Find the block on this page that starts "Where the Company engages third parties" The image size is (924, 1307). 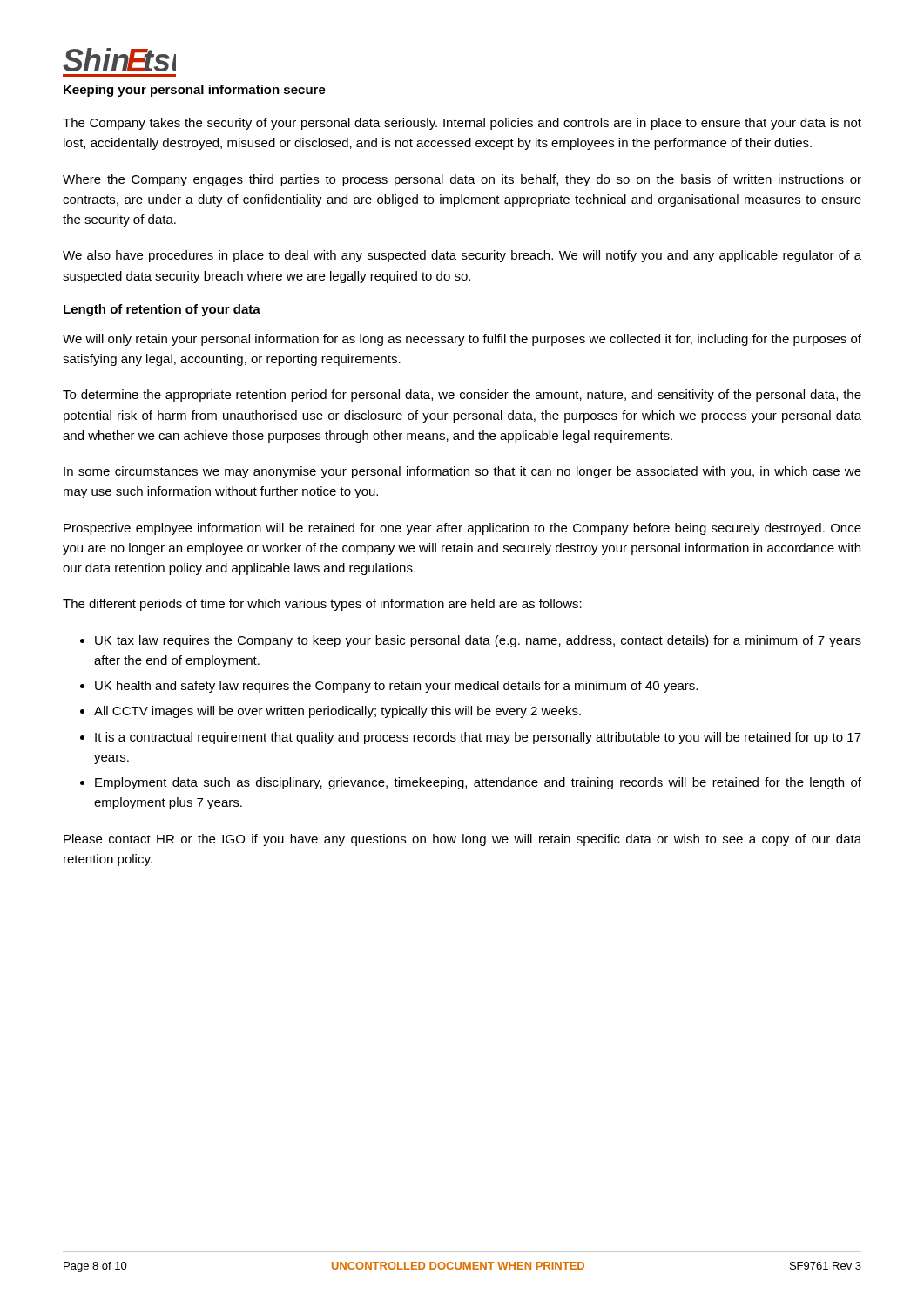(462, 199)
